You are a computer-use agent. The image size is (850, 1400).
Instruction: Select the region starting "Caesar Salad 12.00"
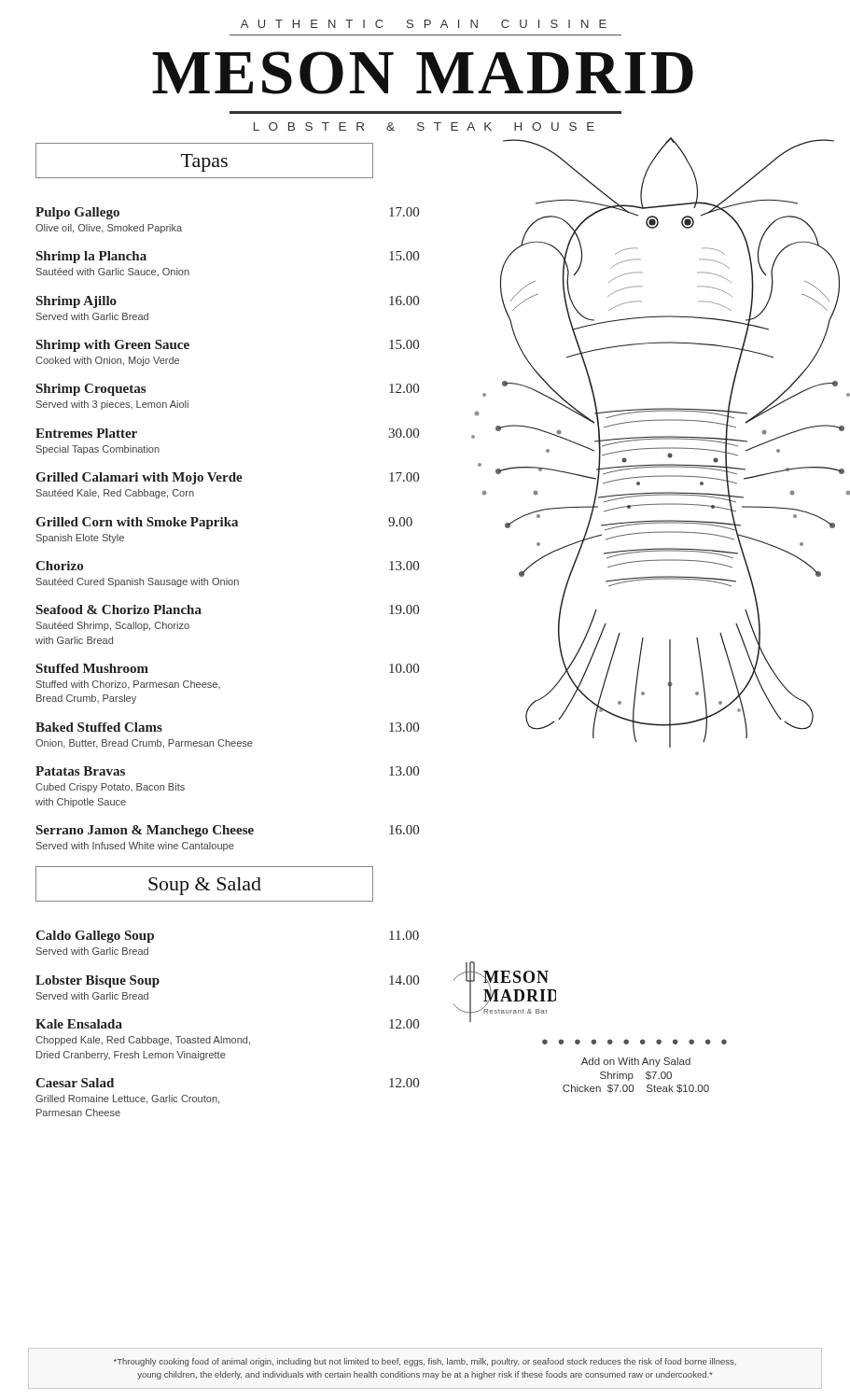pyautogui.click(x=74, y=1082)
